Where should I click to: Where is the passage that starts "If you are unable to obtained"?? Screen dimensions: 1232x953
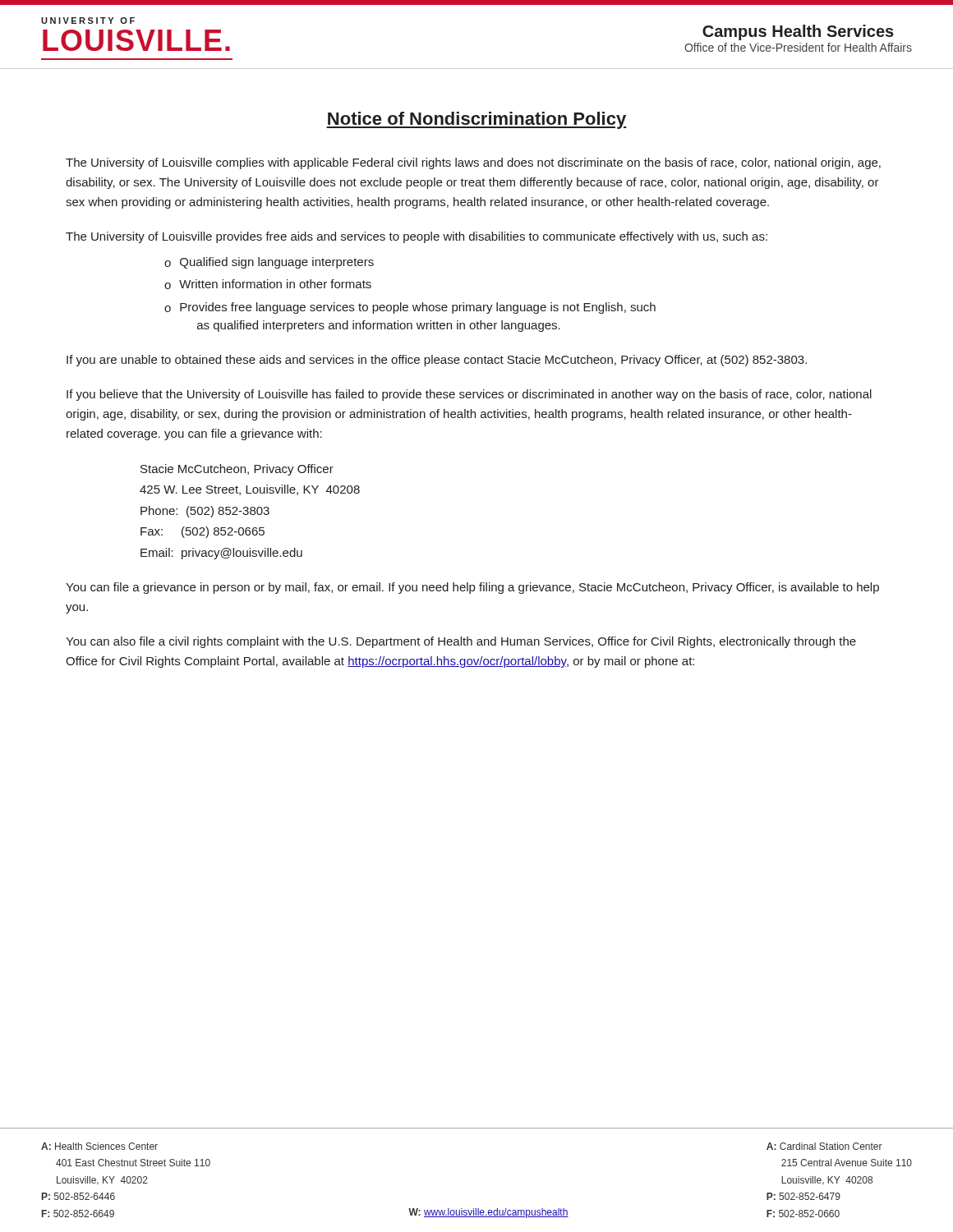pyautogui.click(x=437, y=359)
